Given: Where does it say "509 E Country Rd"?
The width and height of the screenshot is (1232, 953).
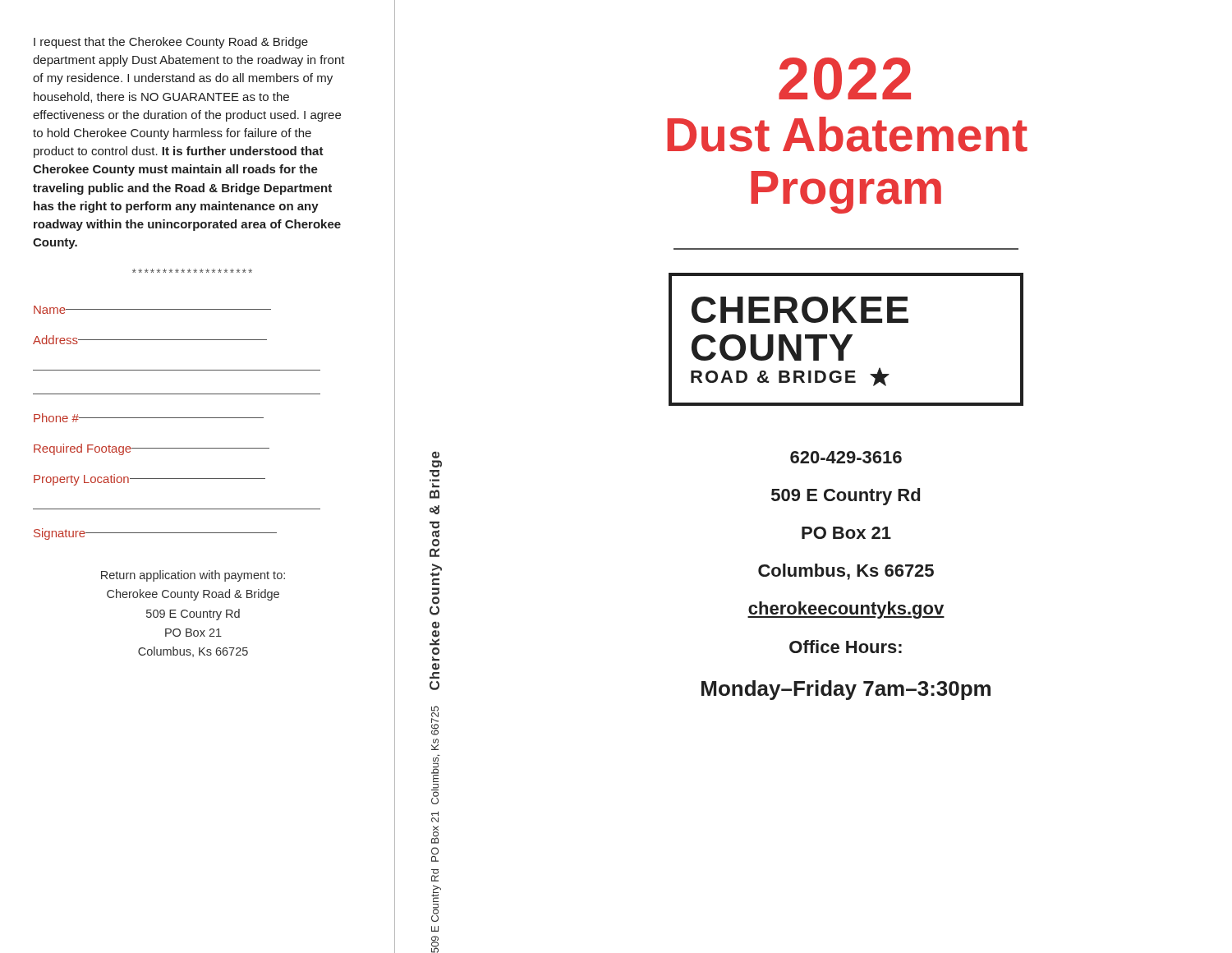Looking at the screenshot, I should (846, 495).
